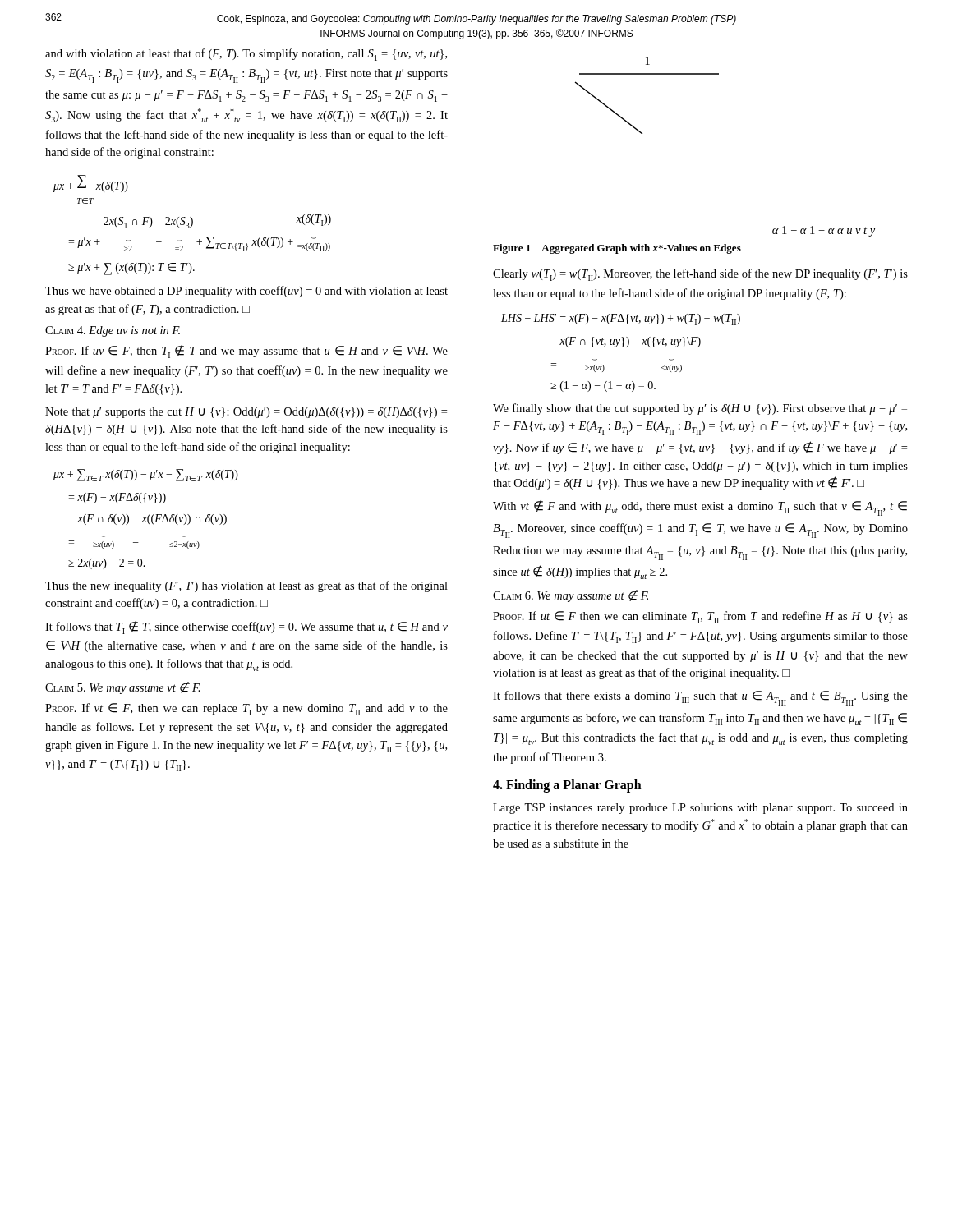Find the text block with the text "Clearly w(TI) = w(TII)."
The height and width of the screenshot is (1232, 953).
click(x=700, y=283)
